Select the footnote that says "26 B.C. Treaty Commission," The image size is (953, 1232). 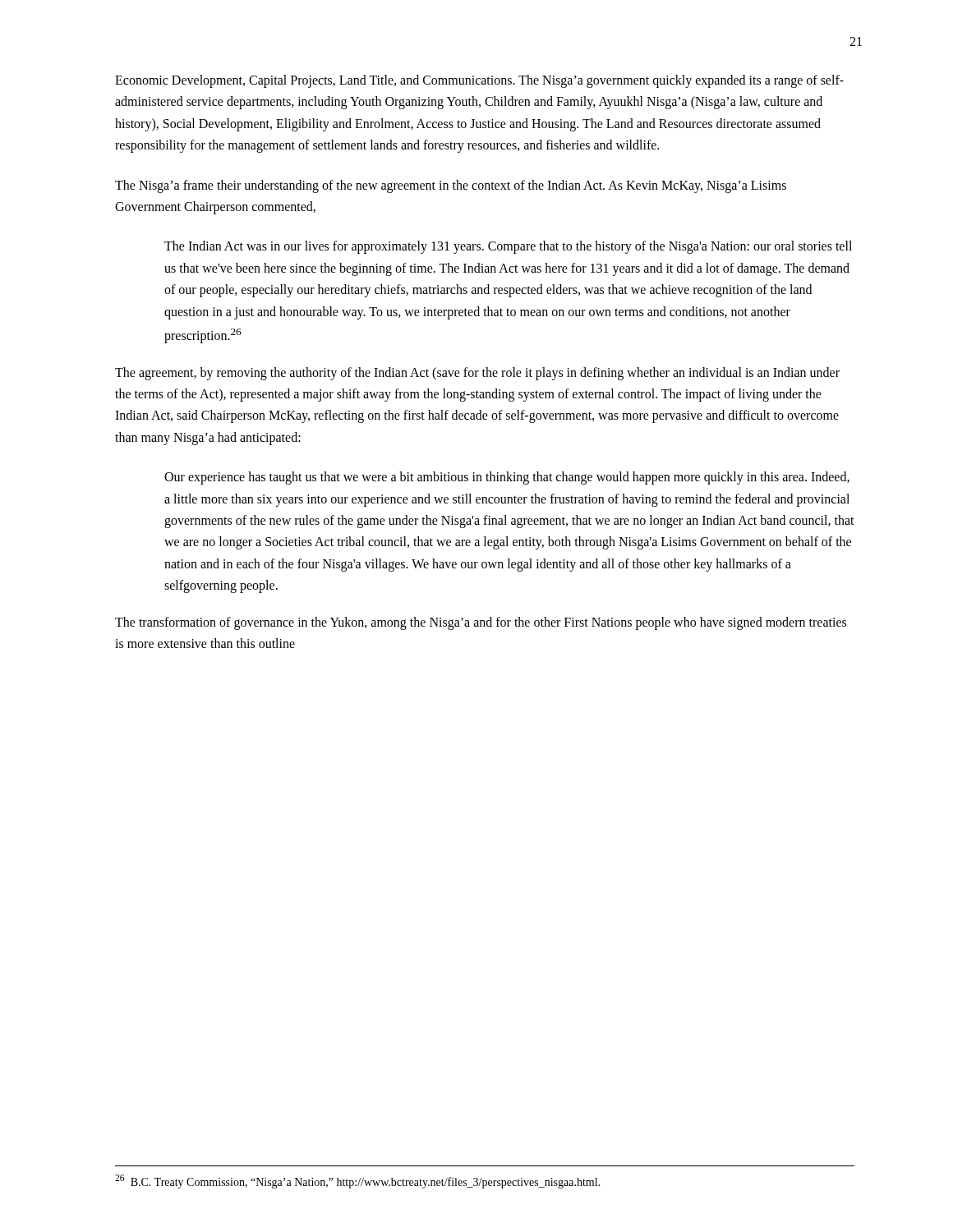(358, 1181)
